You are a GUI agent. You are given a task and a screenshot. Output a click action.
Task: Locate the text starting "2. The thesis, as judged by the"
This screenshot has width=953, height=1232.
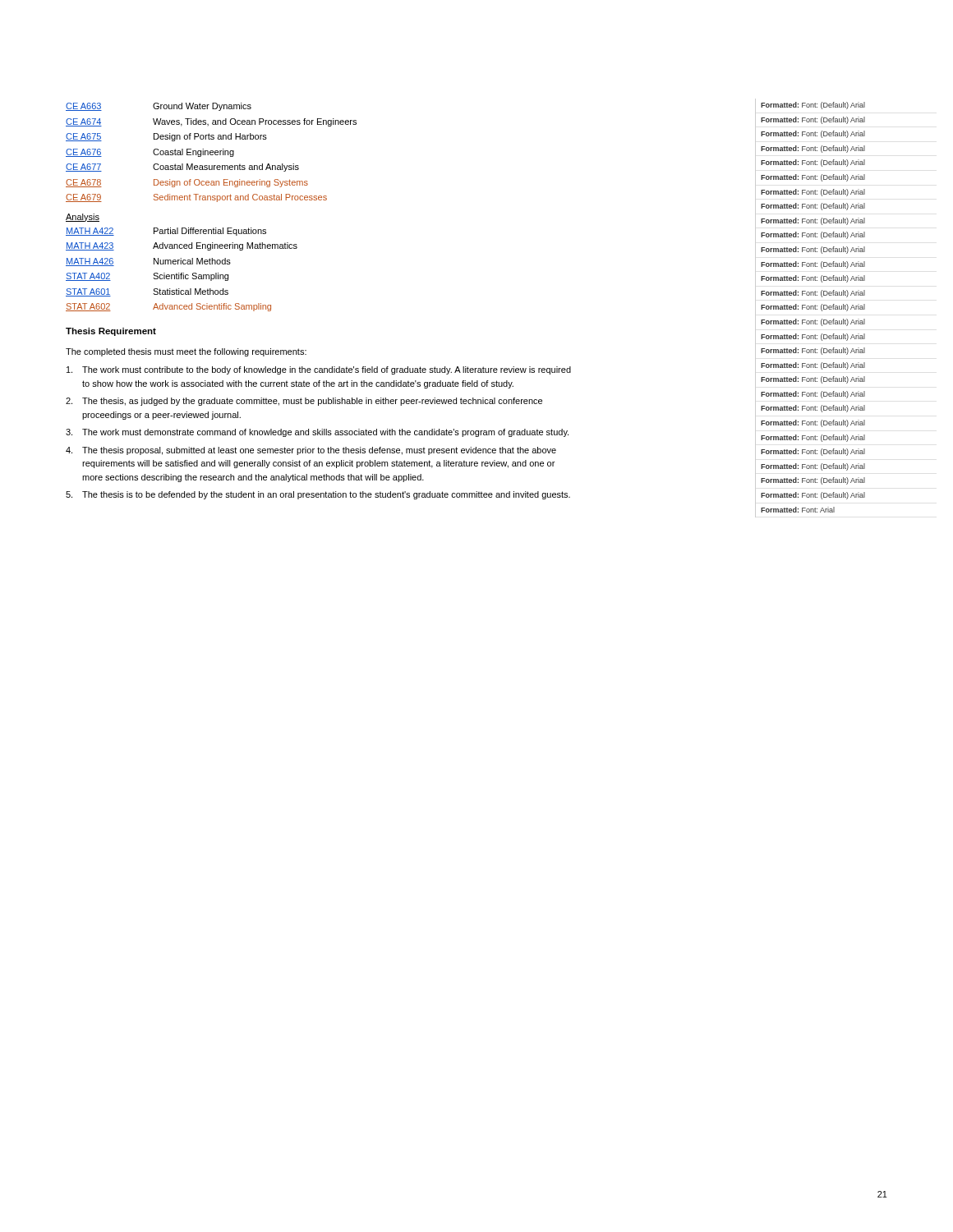coord(320,408)
